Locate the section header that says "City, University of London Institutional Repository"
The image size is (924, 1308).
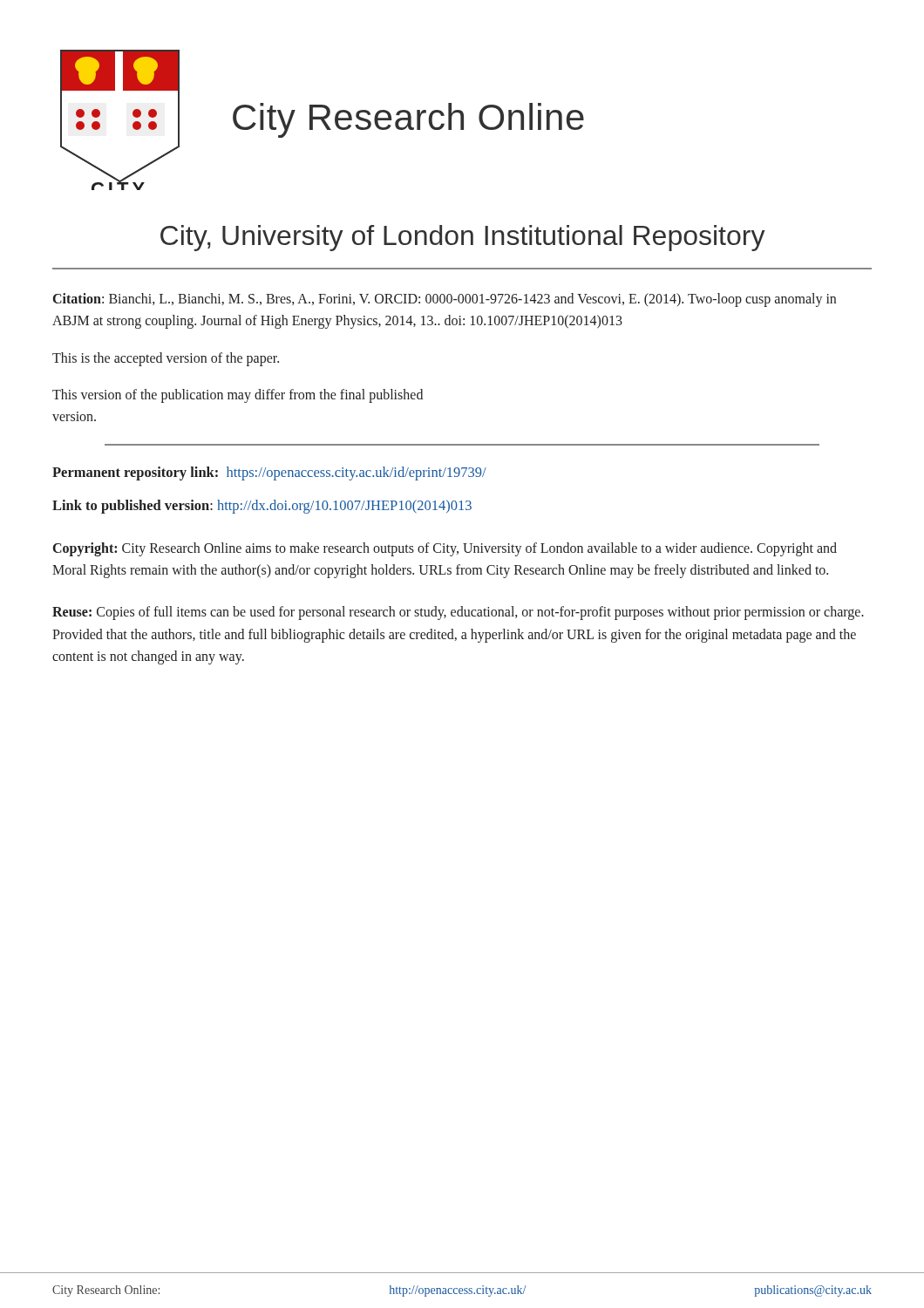pyautogui.click(x=462, y=235)
